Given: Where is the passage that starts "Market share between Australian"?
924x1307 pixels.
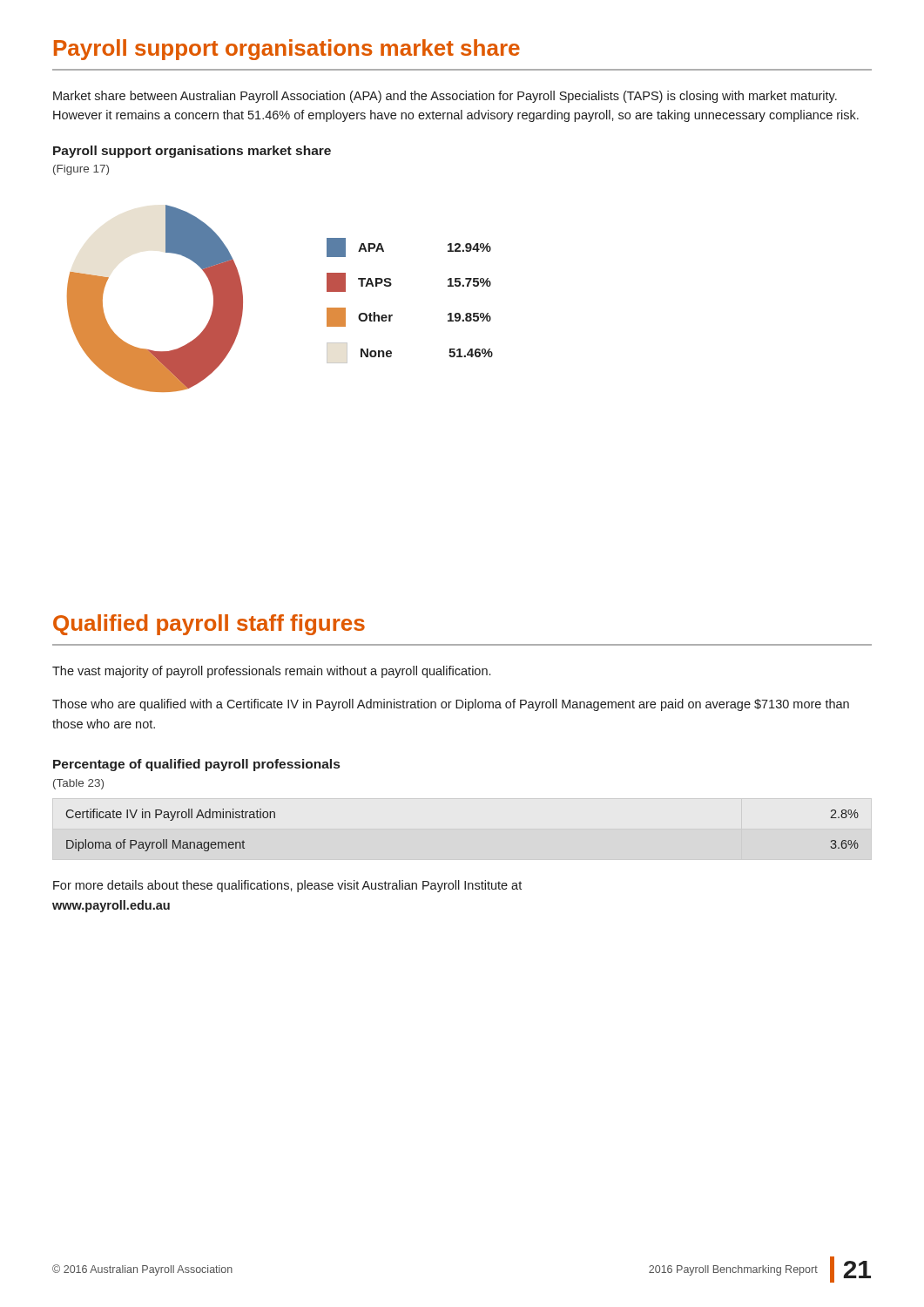Looking at the screenshot, I should tap(456, 106).
